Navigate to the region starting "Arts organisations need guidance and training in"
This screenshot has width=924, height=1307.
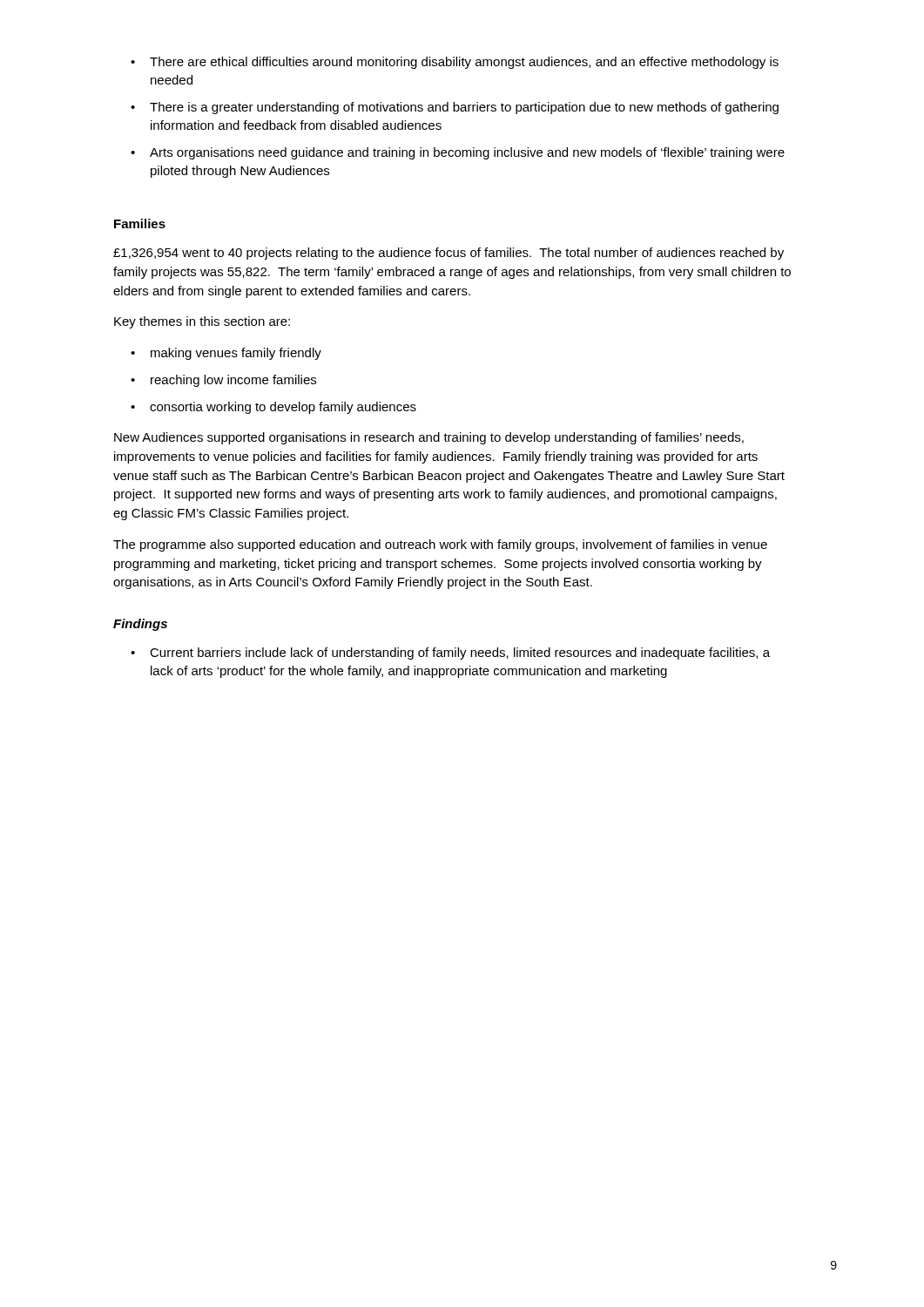click(x=462, y=161)
